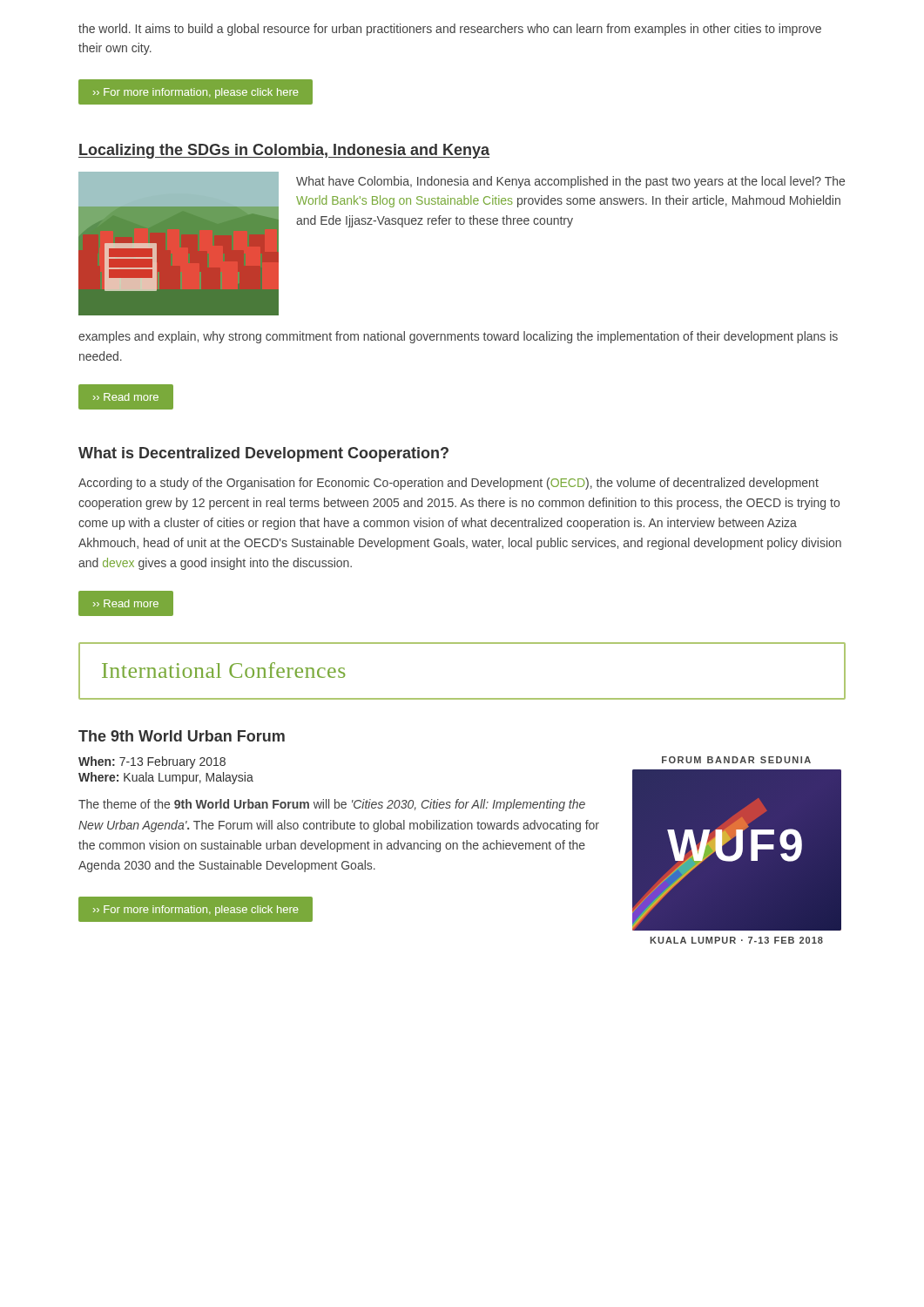924x1307 pixels.
Task: Find the text block that reads "the world. It aims"
Action: point(450,39)
